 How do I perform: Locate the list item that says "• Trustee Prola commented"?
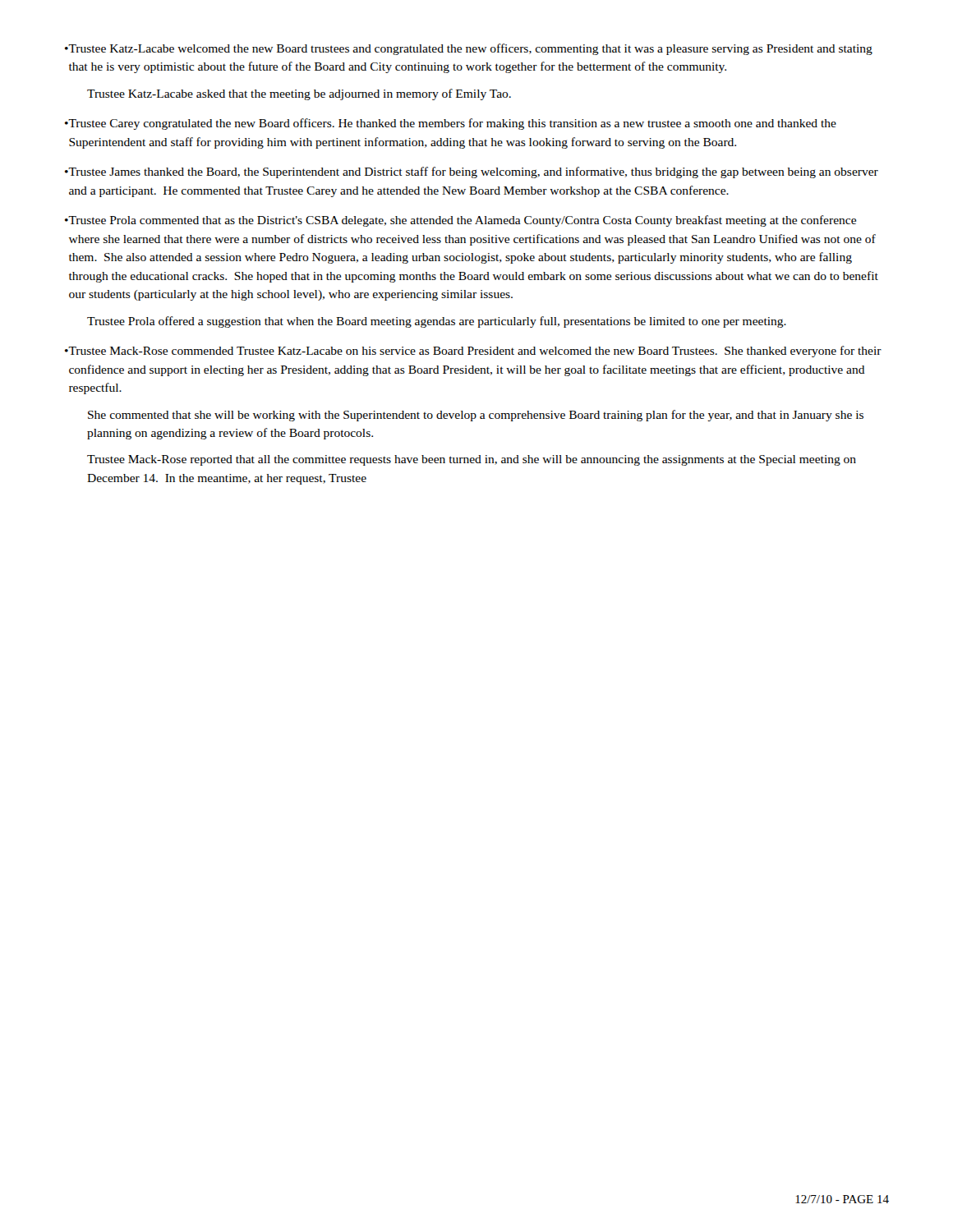476,257
